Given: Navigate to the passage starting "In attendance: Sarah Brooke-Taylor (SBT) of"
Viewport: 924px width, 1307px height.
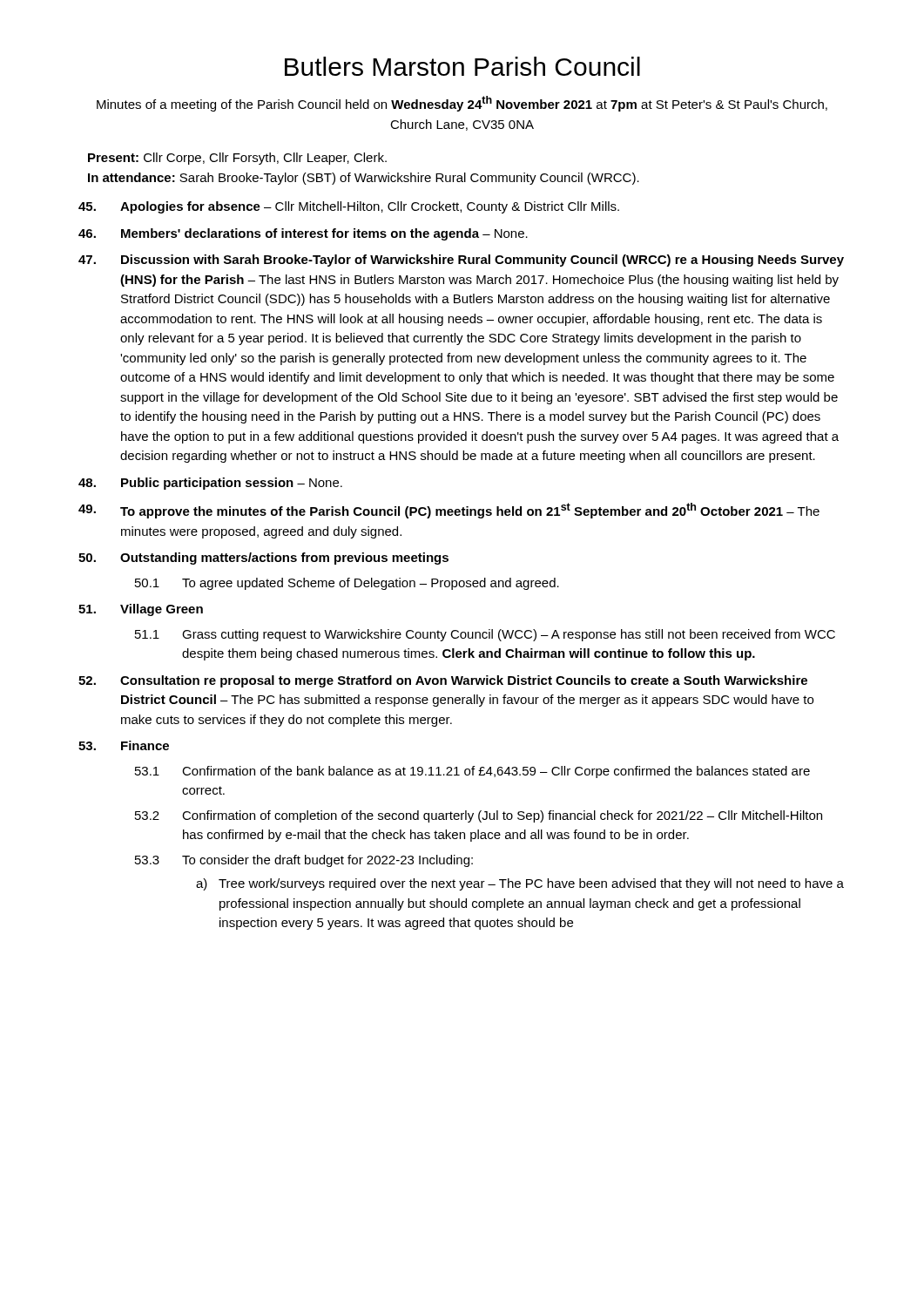Looking at the screenshot, I should pos(363,177).
